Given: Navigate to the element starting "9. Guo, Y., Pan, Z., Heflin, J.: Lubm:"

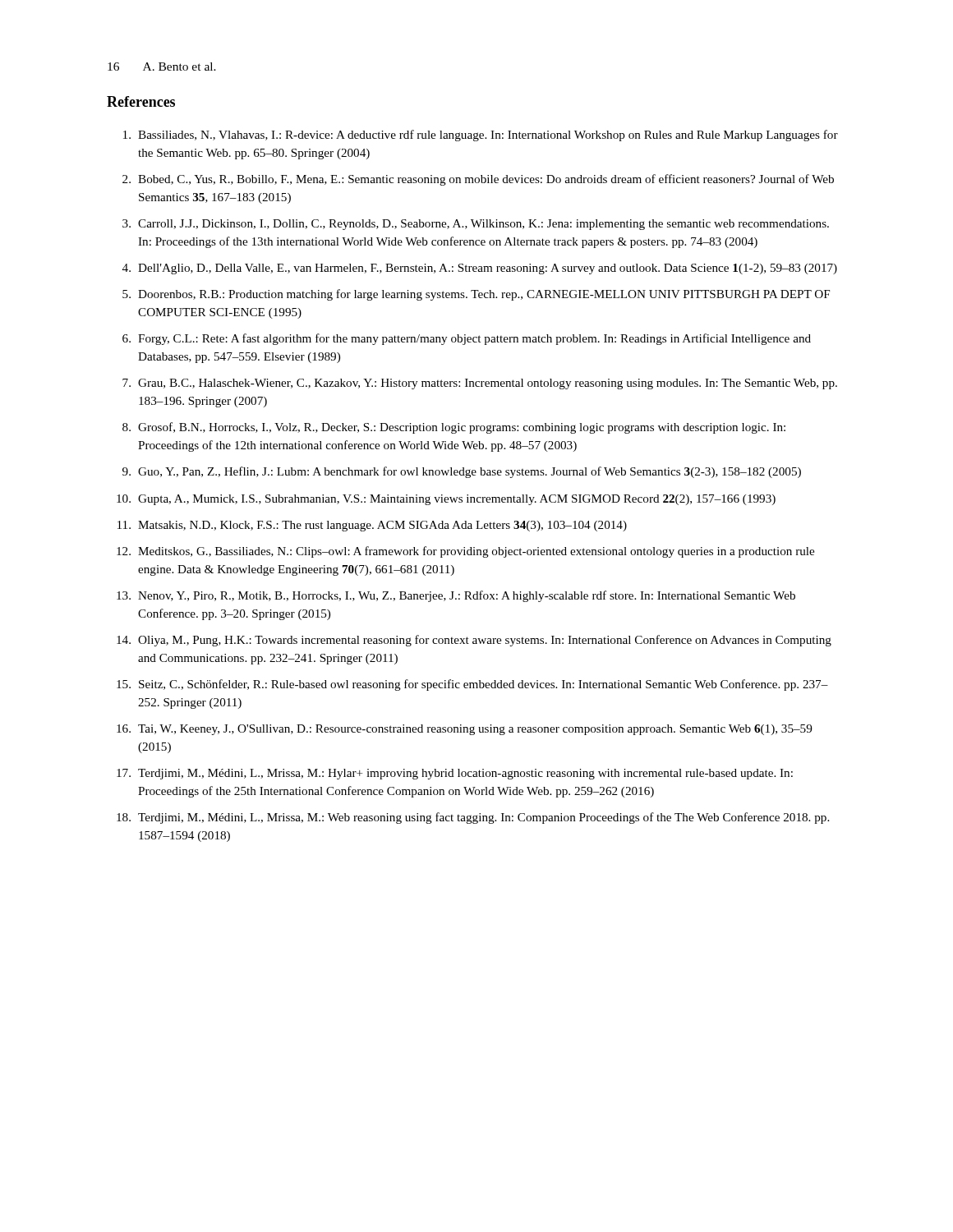Looking at the screenshot, I should pyautogui.click(x=476, y=472).
